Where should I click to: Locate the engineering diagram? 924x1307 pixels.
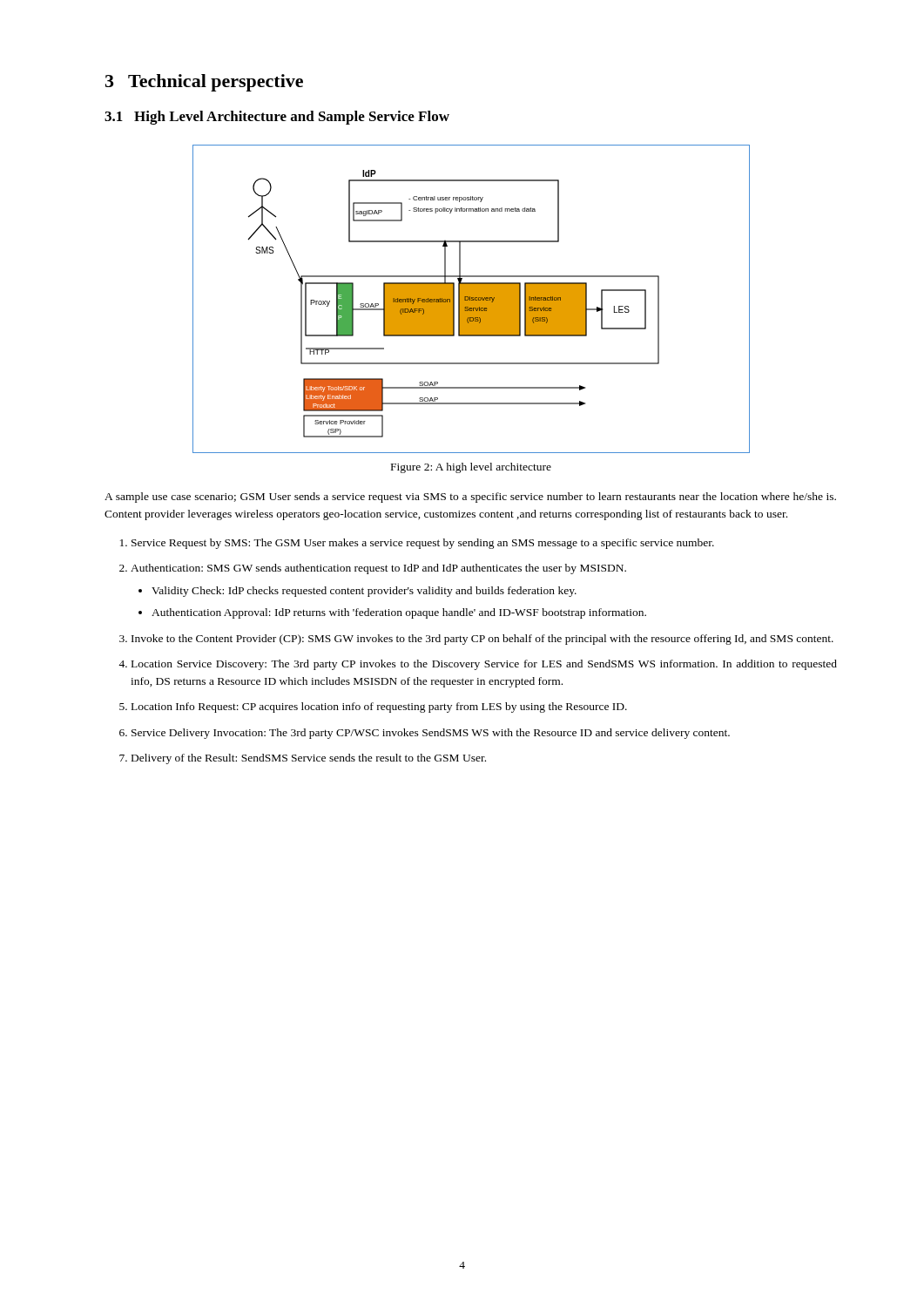point(471,299)
